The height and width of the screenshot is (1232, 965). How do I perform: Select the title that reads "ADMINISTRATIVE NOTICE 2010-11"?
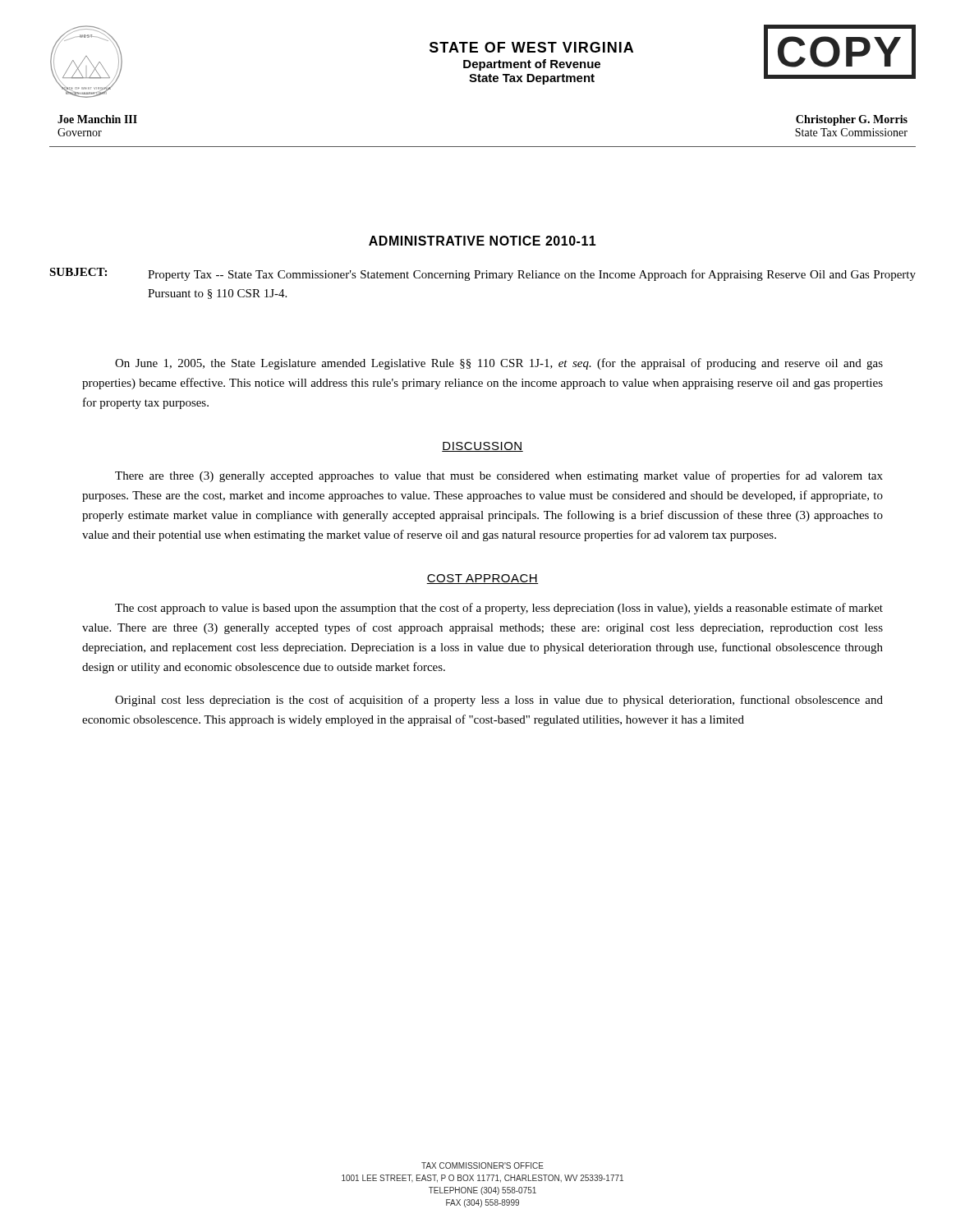[x=482, y=241]
